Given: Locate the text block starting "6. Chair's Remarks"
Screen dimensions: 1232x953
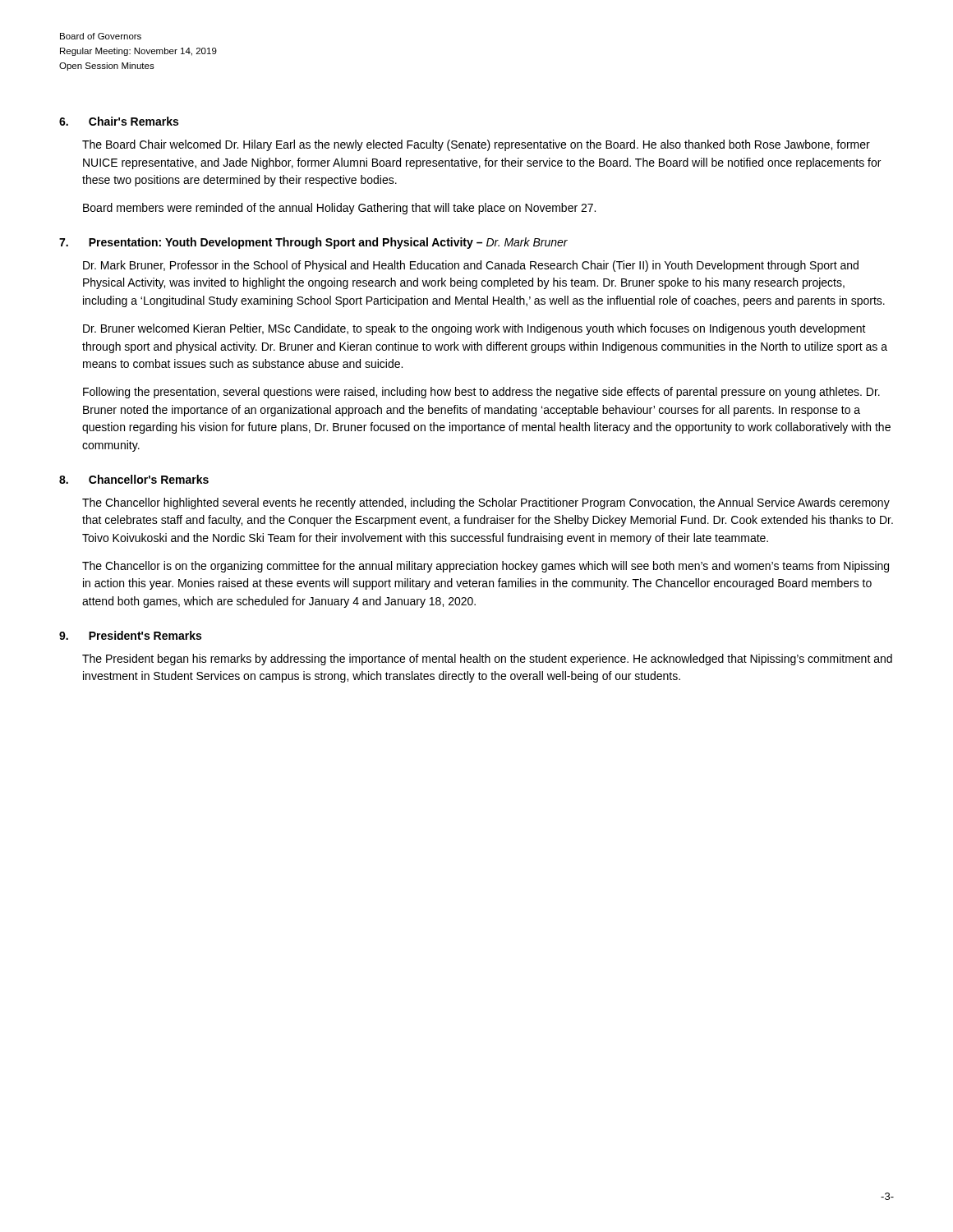Looking at the screenshot, I should (x=119, y=122).
